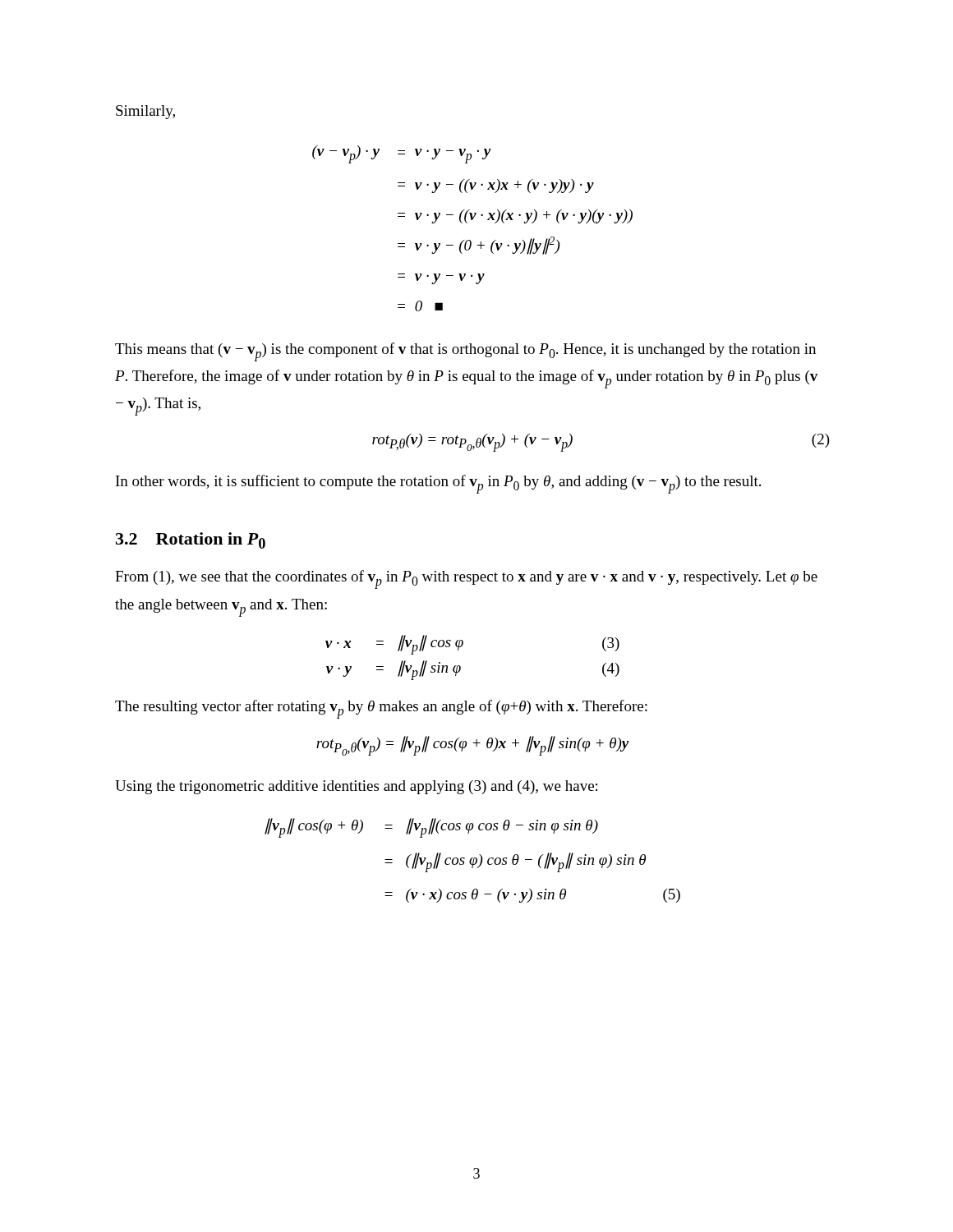Locate the element starting "(v − vp)"

[x=472, y=229]
